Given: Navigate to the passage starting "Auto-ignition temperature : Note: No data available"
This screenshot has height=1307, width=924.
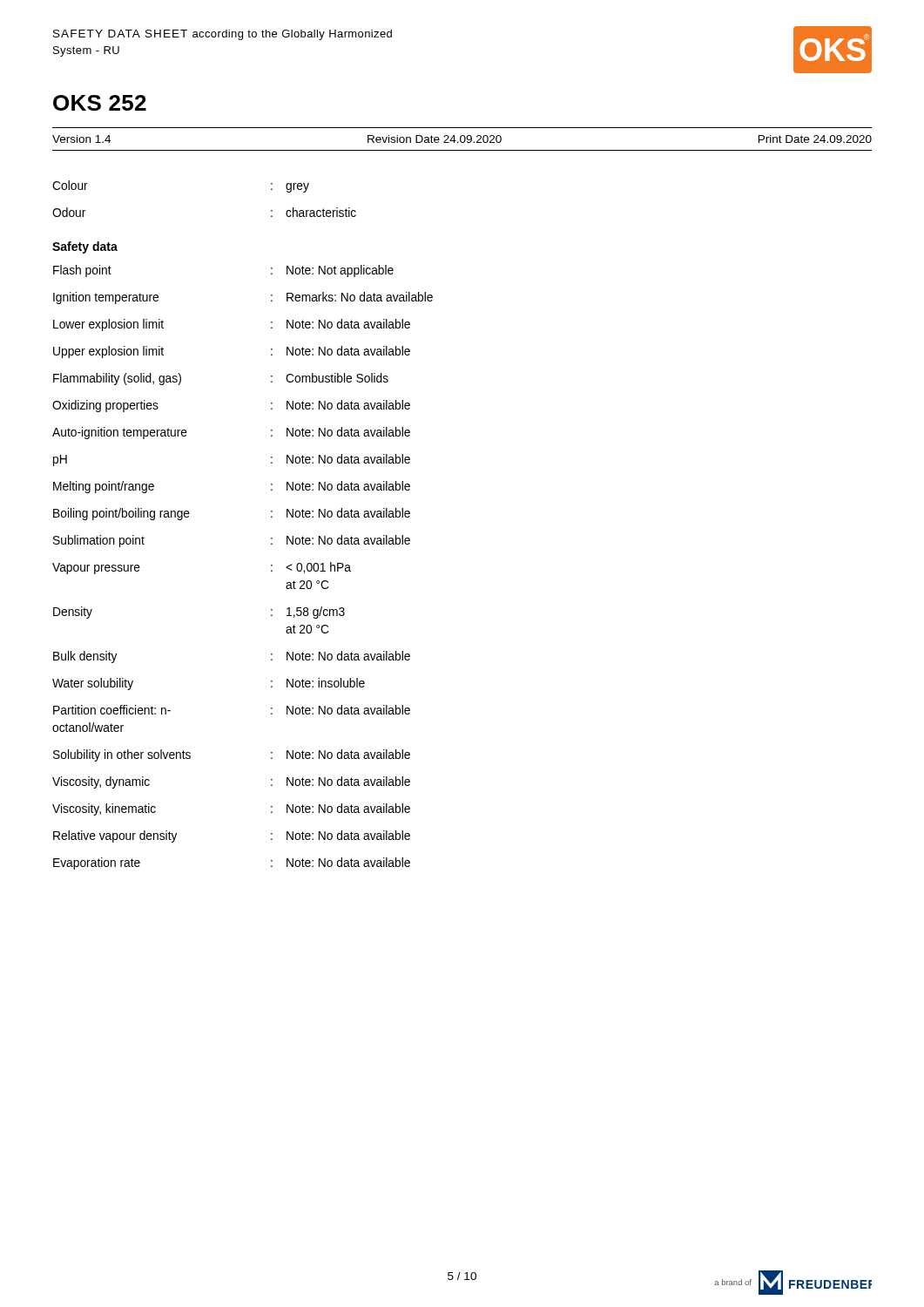Looking at the screenshot, I should (x=117, y=433).
